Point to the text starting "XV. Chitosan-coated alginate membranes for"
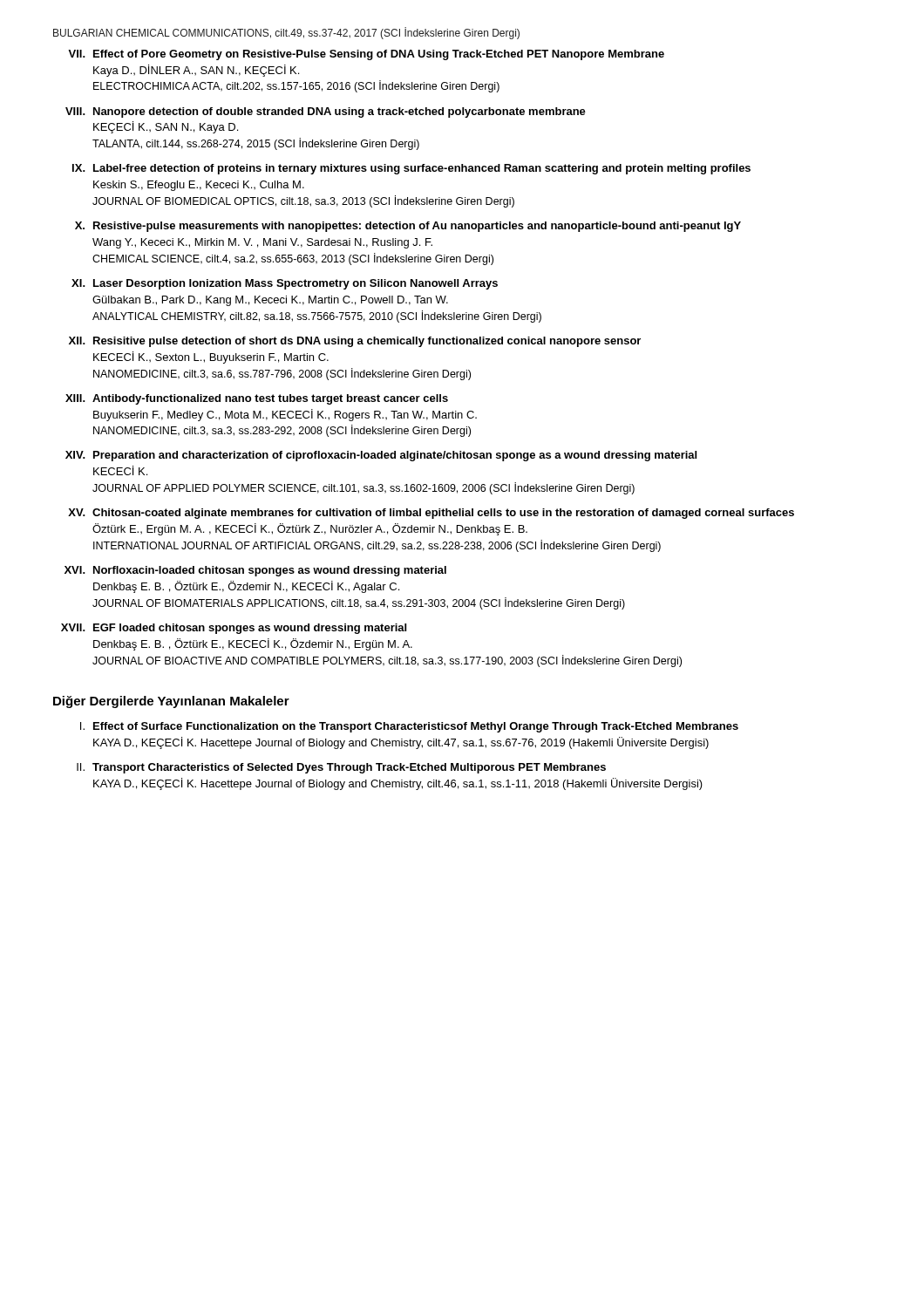924x1308 pixels. [x=462, y=529]
